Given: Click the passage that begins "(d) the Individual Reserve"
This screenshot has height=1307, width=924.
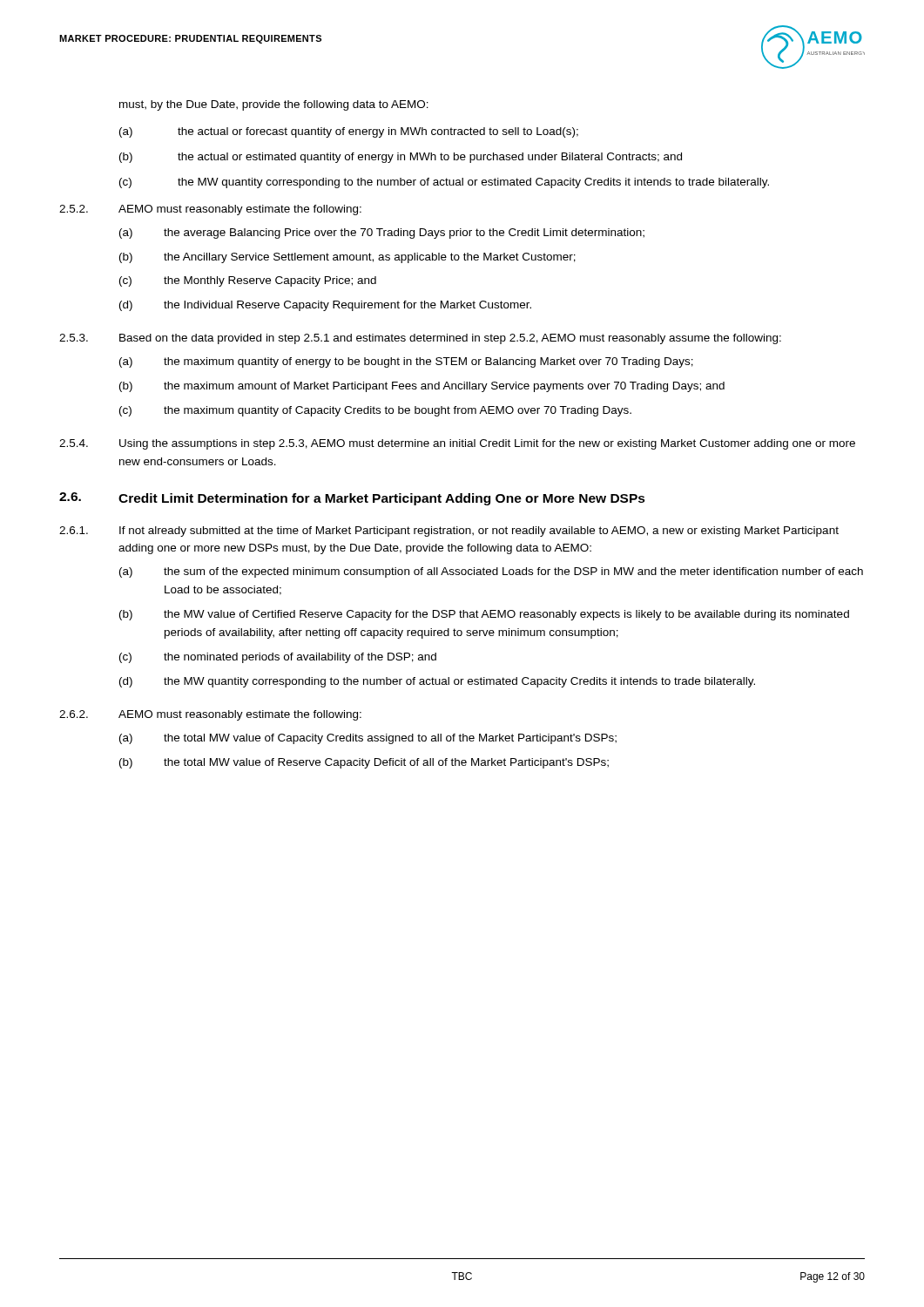Looking at the screenshot, I should click(x=492, y=306).
